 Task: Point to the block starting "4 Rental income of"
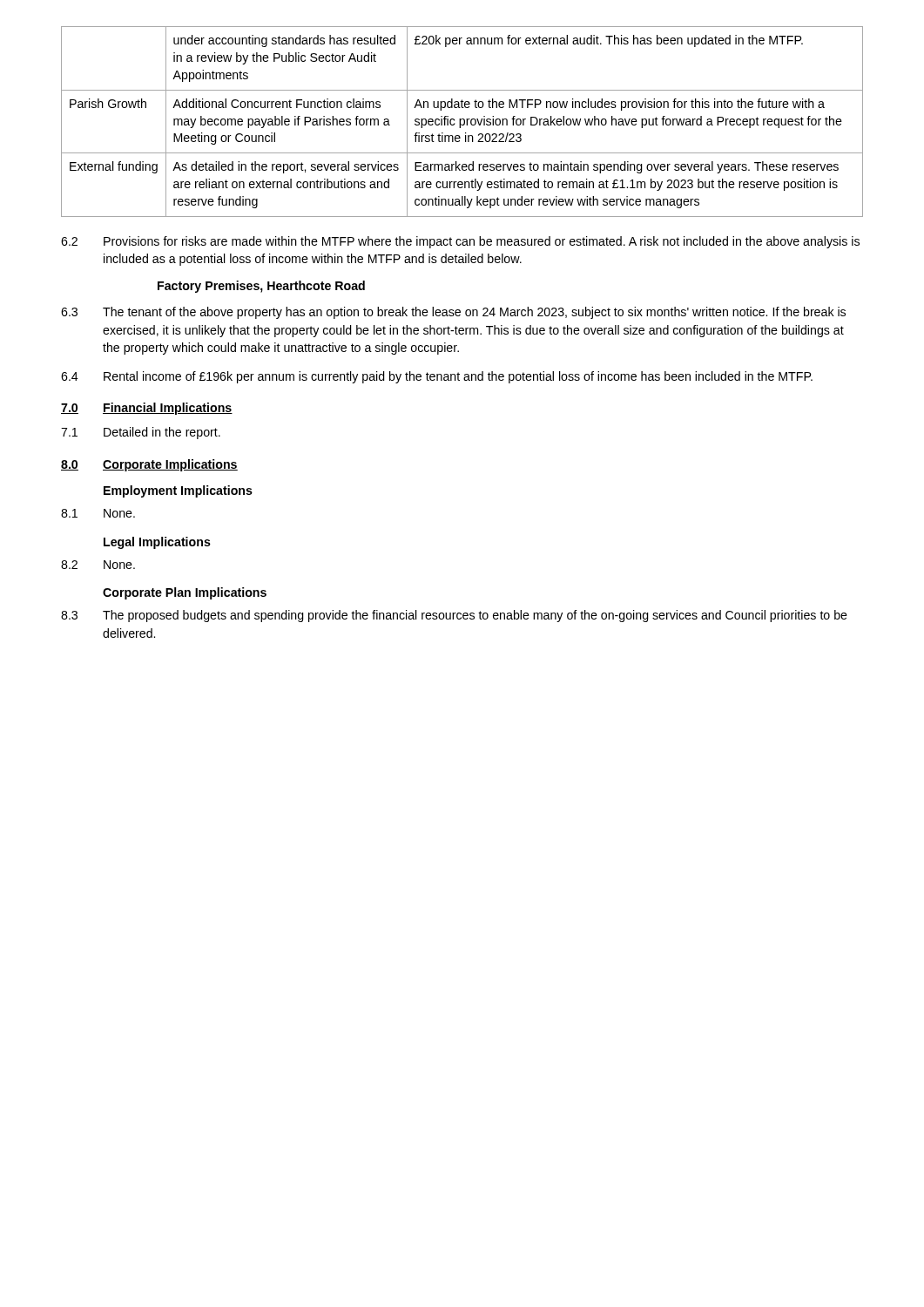tap(462, 377)
